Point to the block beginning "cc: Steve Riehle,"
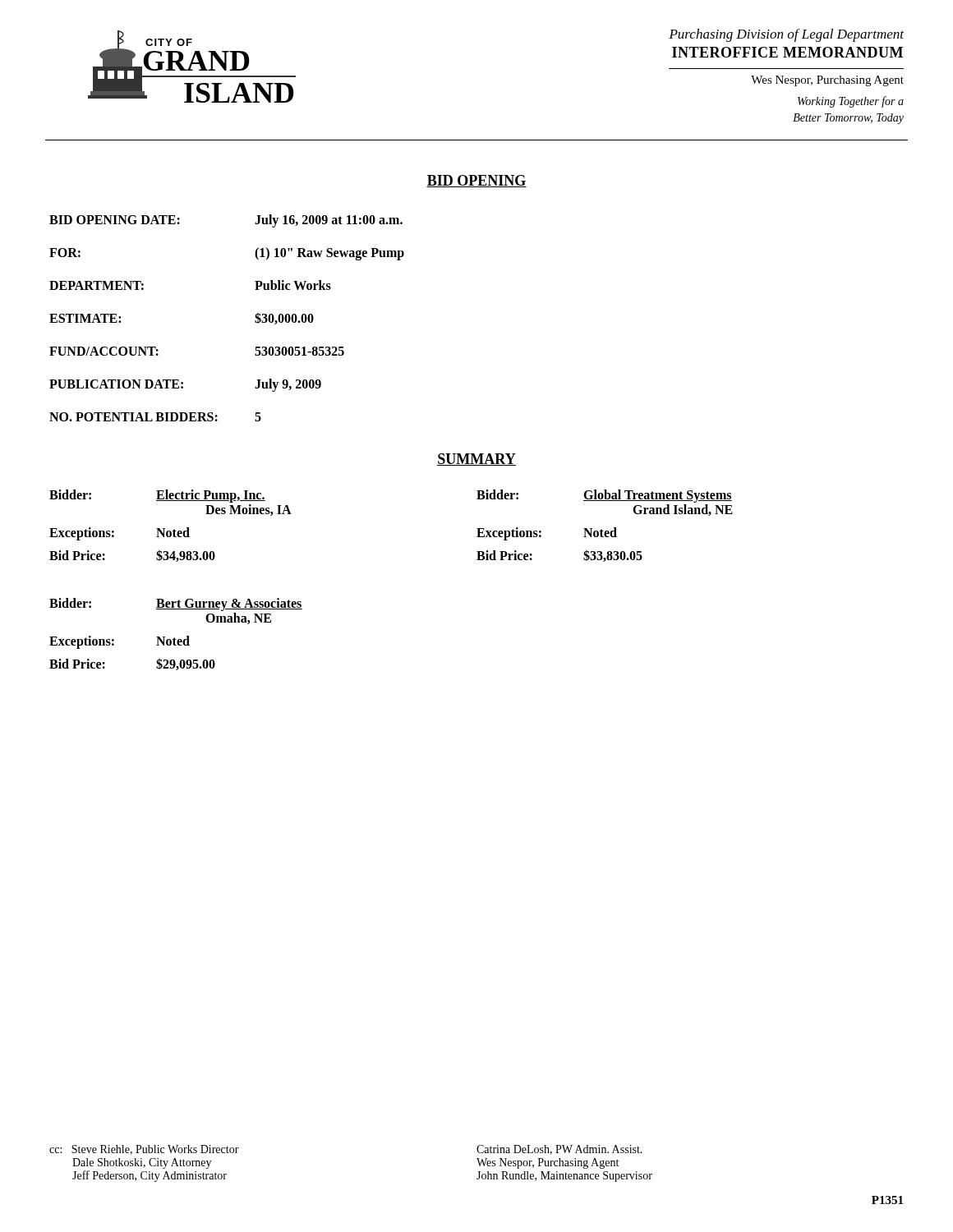The width and height of the screenshot is (953, 1232). coord(476,1163)
